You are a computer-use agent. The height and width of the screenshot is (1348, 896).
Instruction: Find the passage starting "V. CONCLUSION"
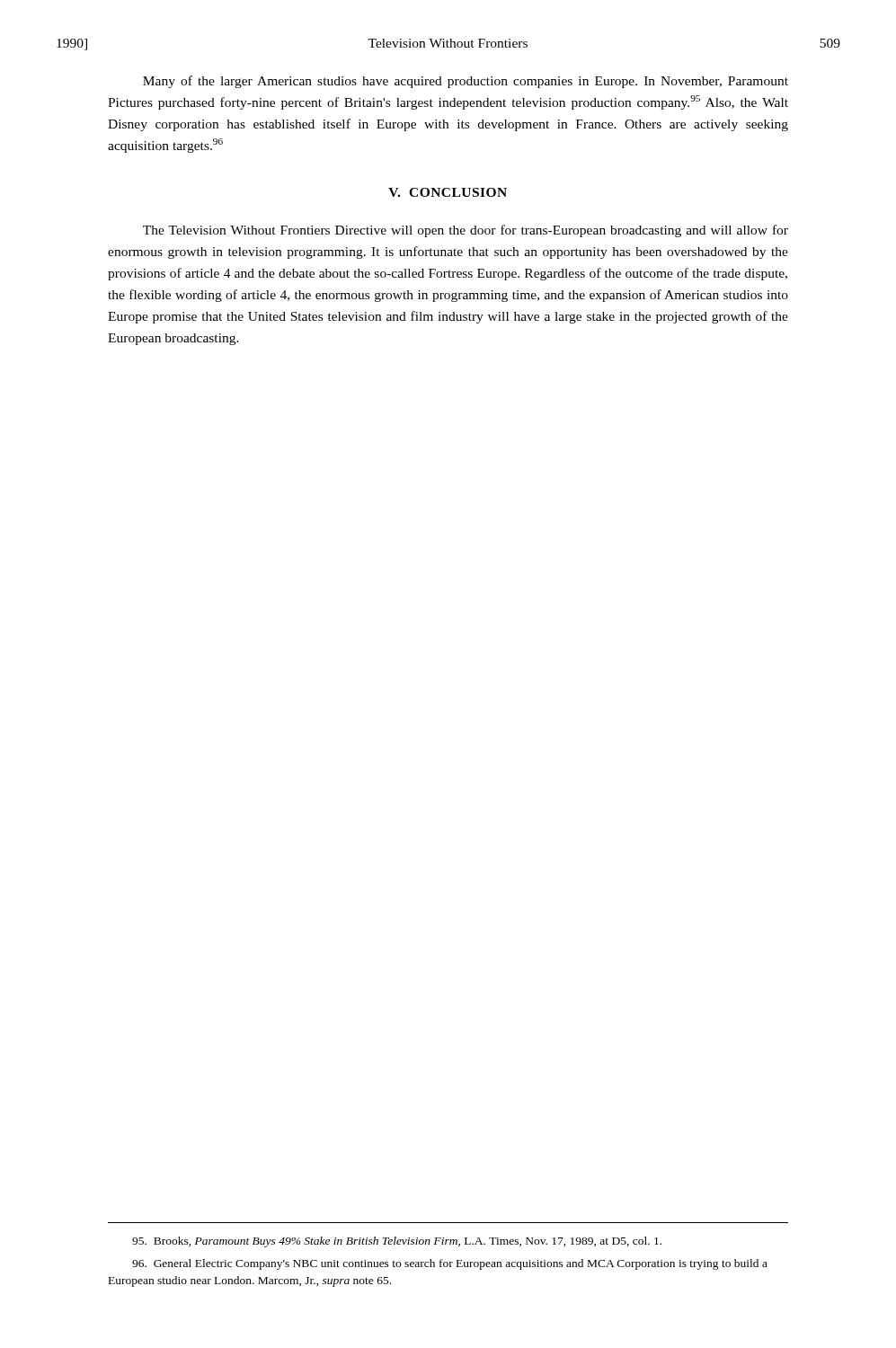click(448, 192)
